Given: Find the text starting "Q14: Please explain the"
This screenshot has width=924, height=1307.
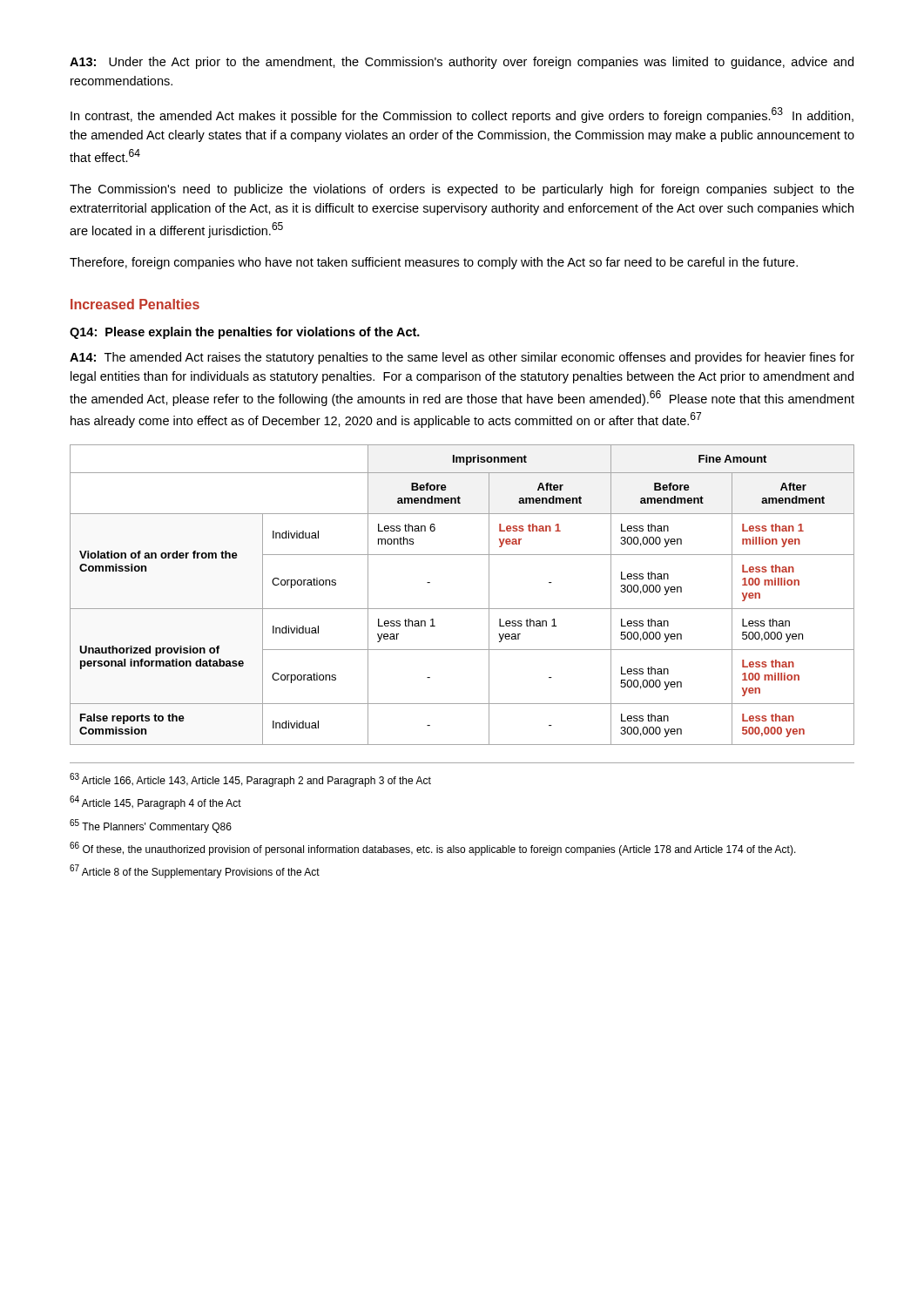Looking at the screenshot, I should click(x=245, y=332).
